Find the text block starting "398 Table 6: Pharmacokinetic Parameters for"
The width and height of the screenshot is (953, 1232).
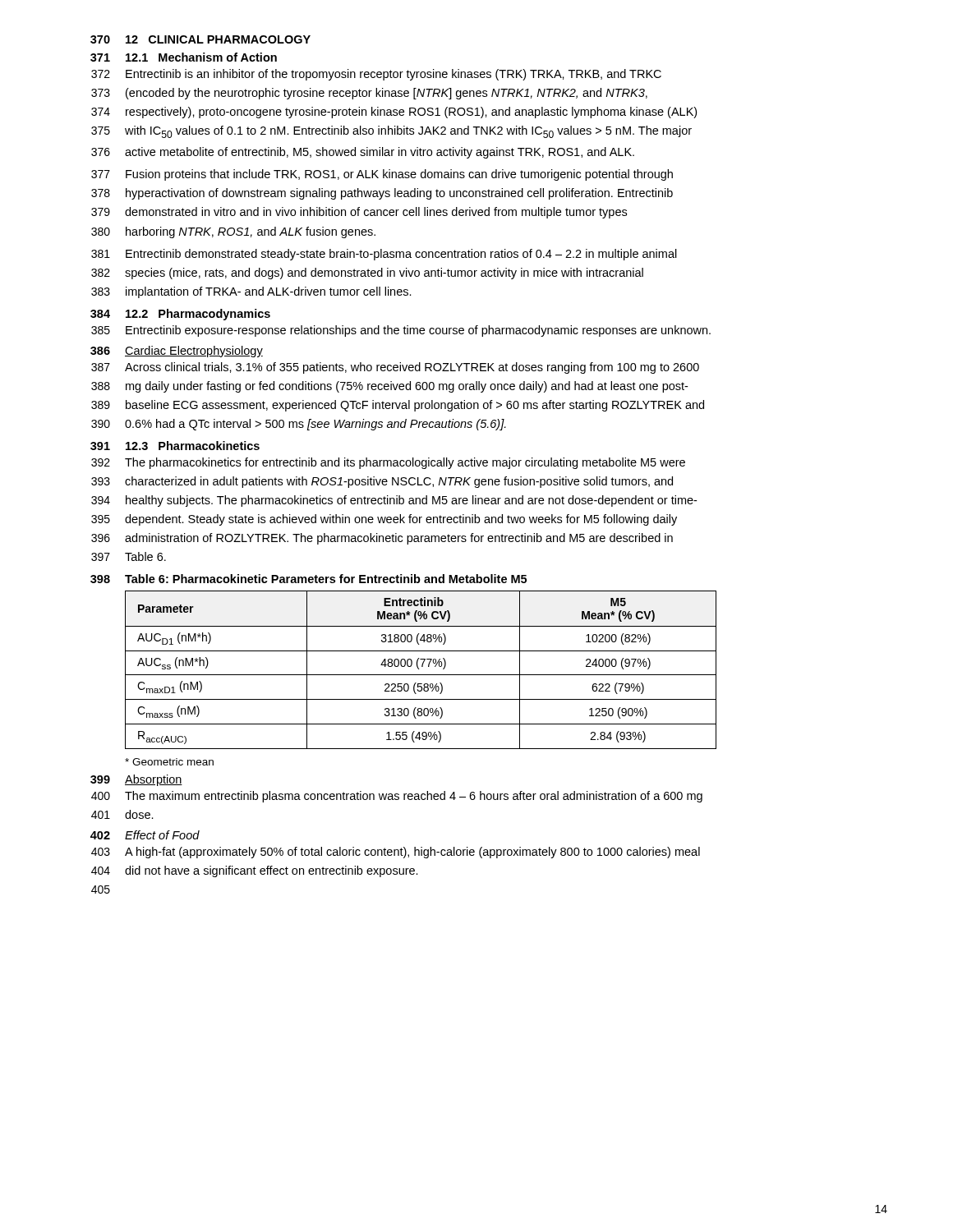[305, 579]
